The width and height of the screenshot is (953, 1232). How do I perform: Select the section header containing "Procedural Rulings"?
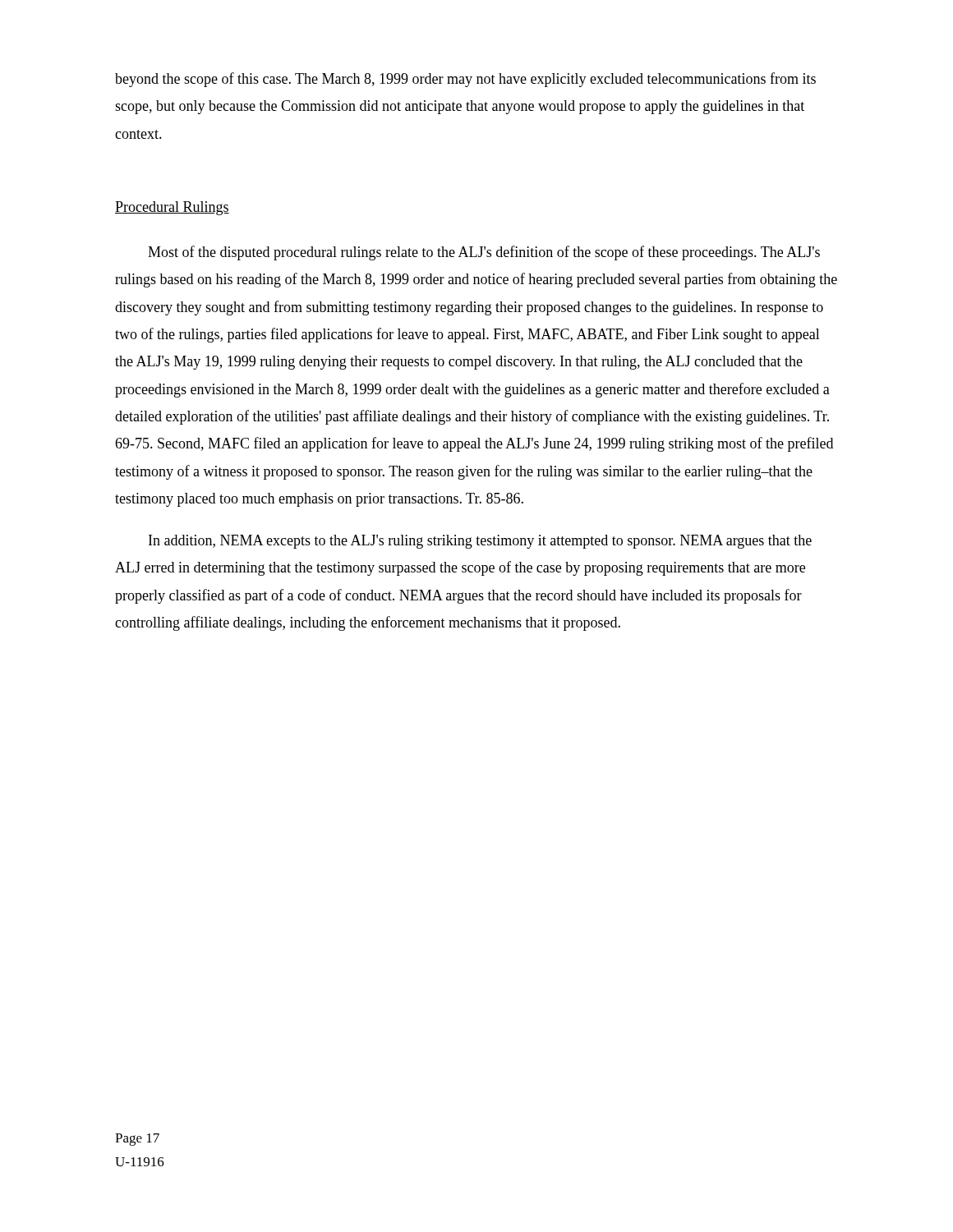172,207
